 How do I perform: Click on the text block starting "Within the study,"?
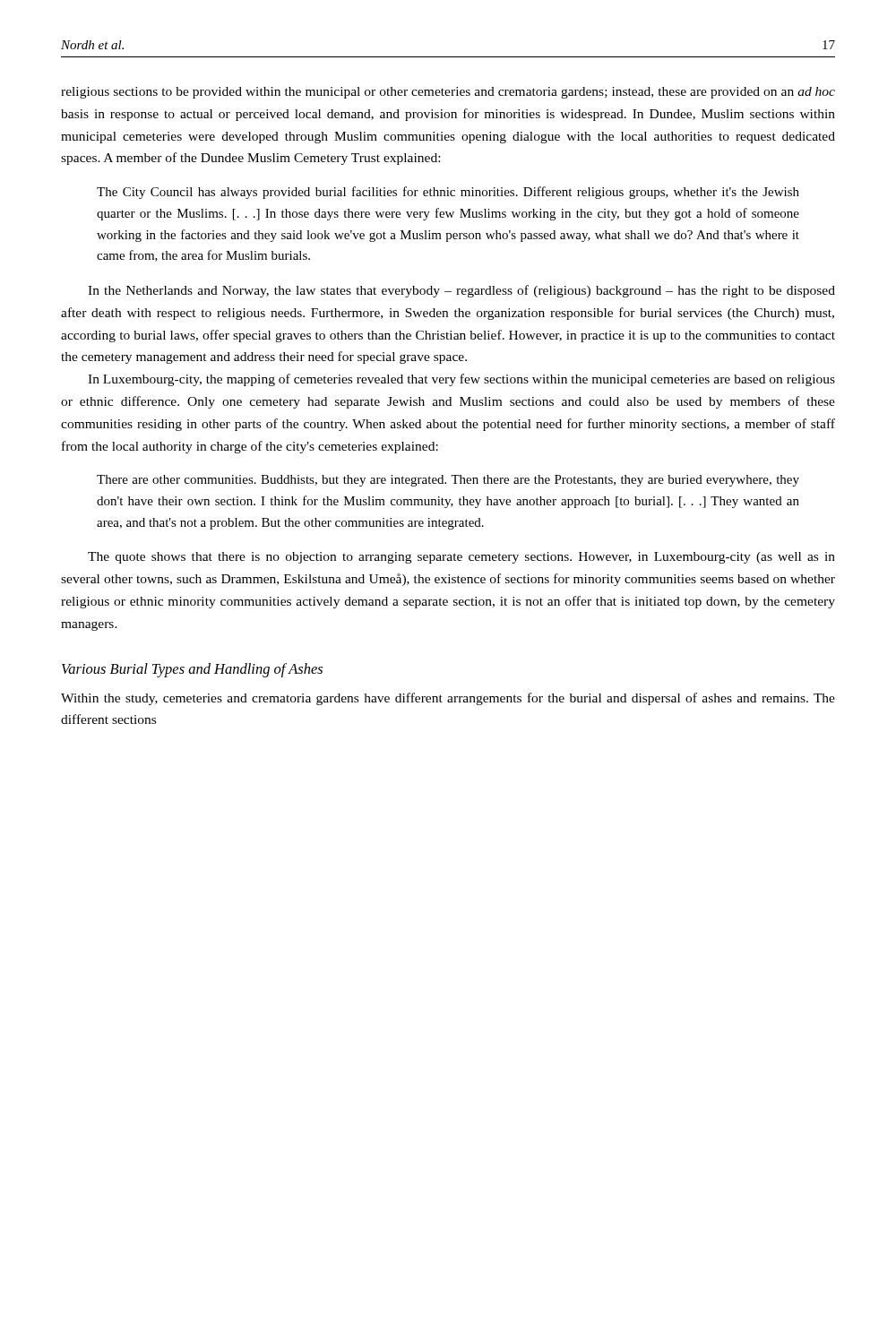coord(448,709)
